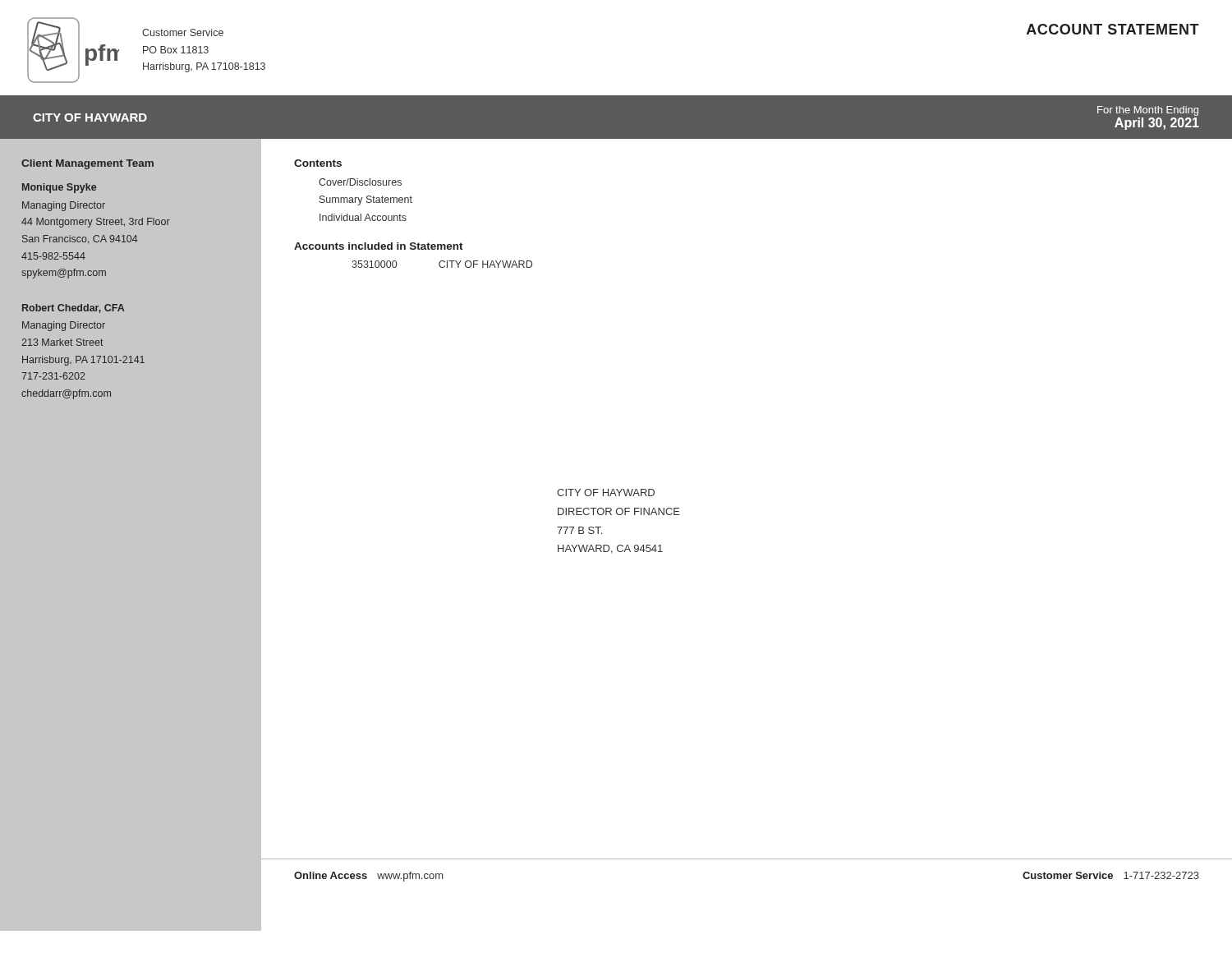Select the passage starting "Individual Accounts"
The width and height of the screenshot is (1232, 953).
[363, 217]
